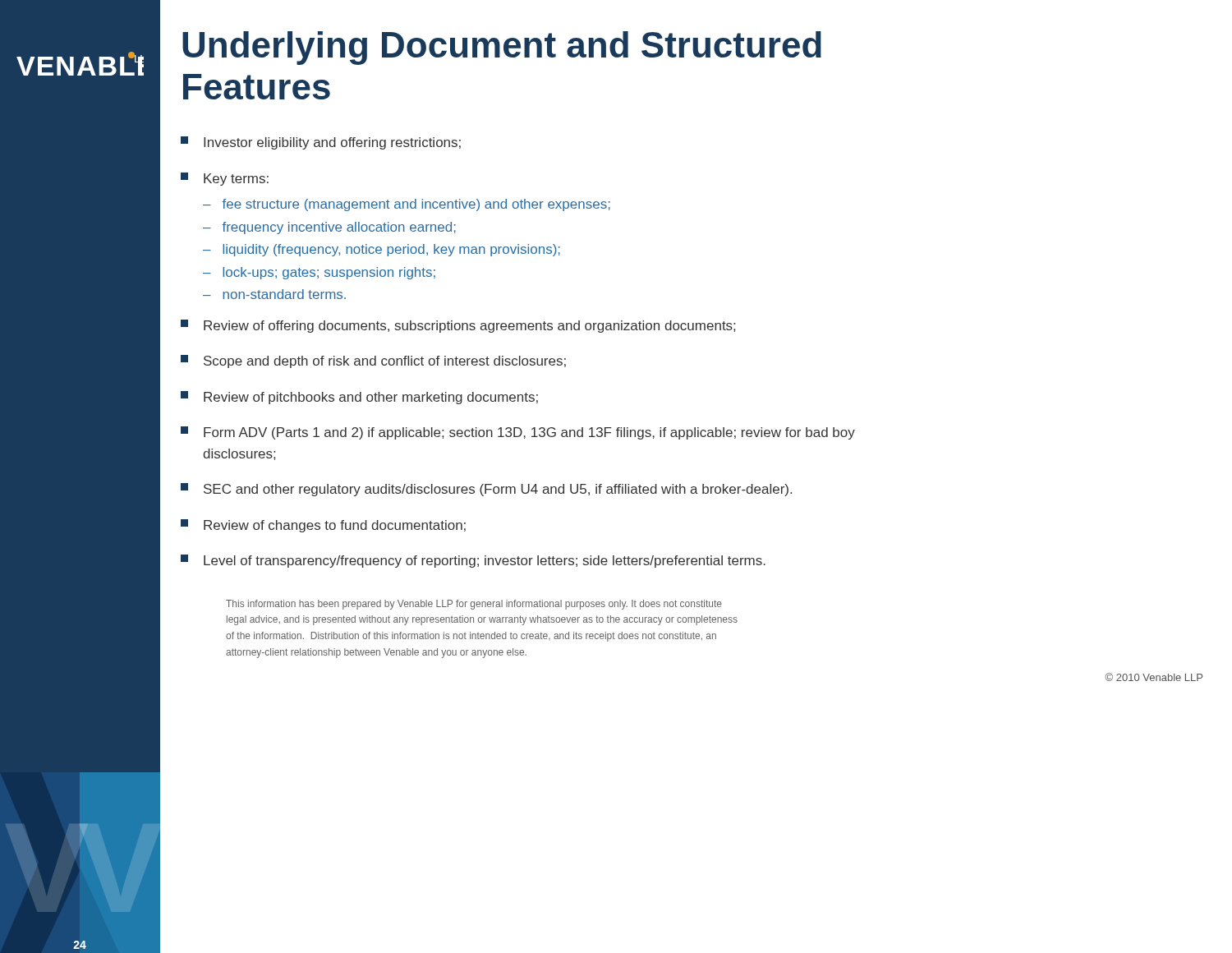Where does it say "–non-standard terms."?
This screenshot has width=1232, height=953.
click(275, 295)
